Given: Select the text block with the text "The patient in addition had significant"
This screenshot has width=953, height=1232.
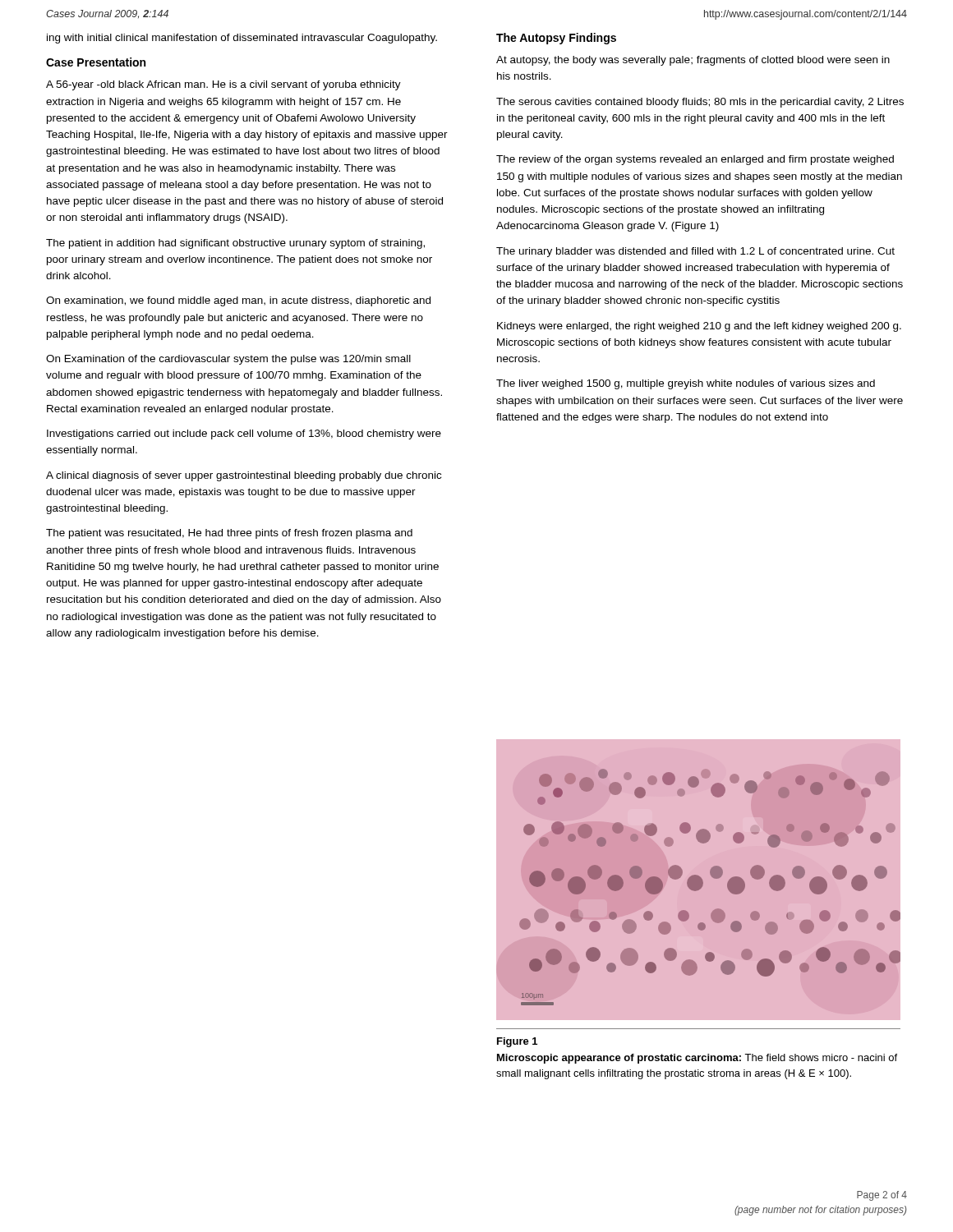Looking at the screenshot, I should (247, 259).
